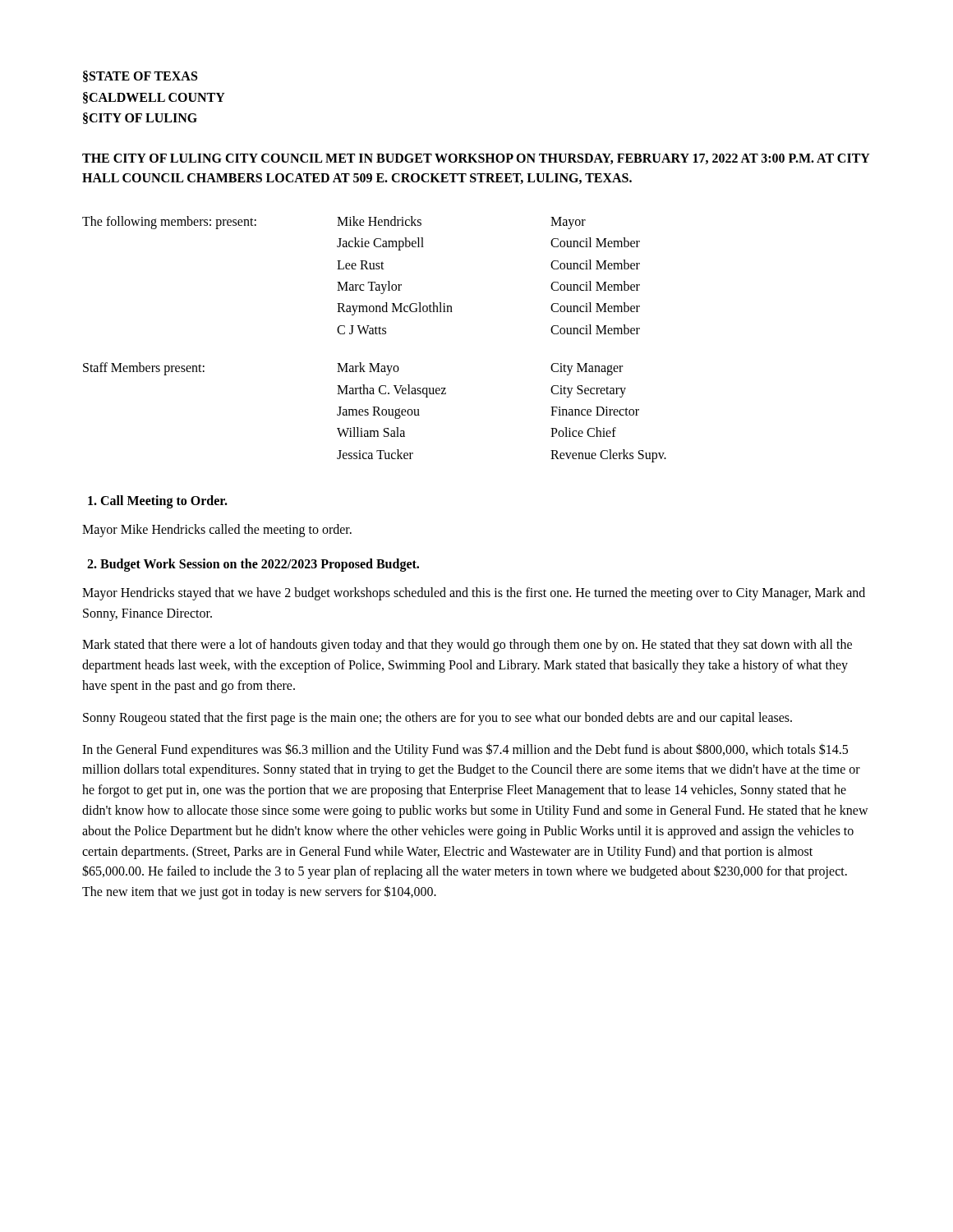Click on the element starting "City Manager City Secretary"
Screen dimensions: 1232x953
pos(609,411)
